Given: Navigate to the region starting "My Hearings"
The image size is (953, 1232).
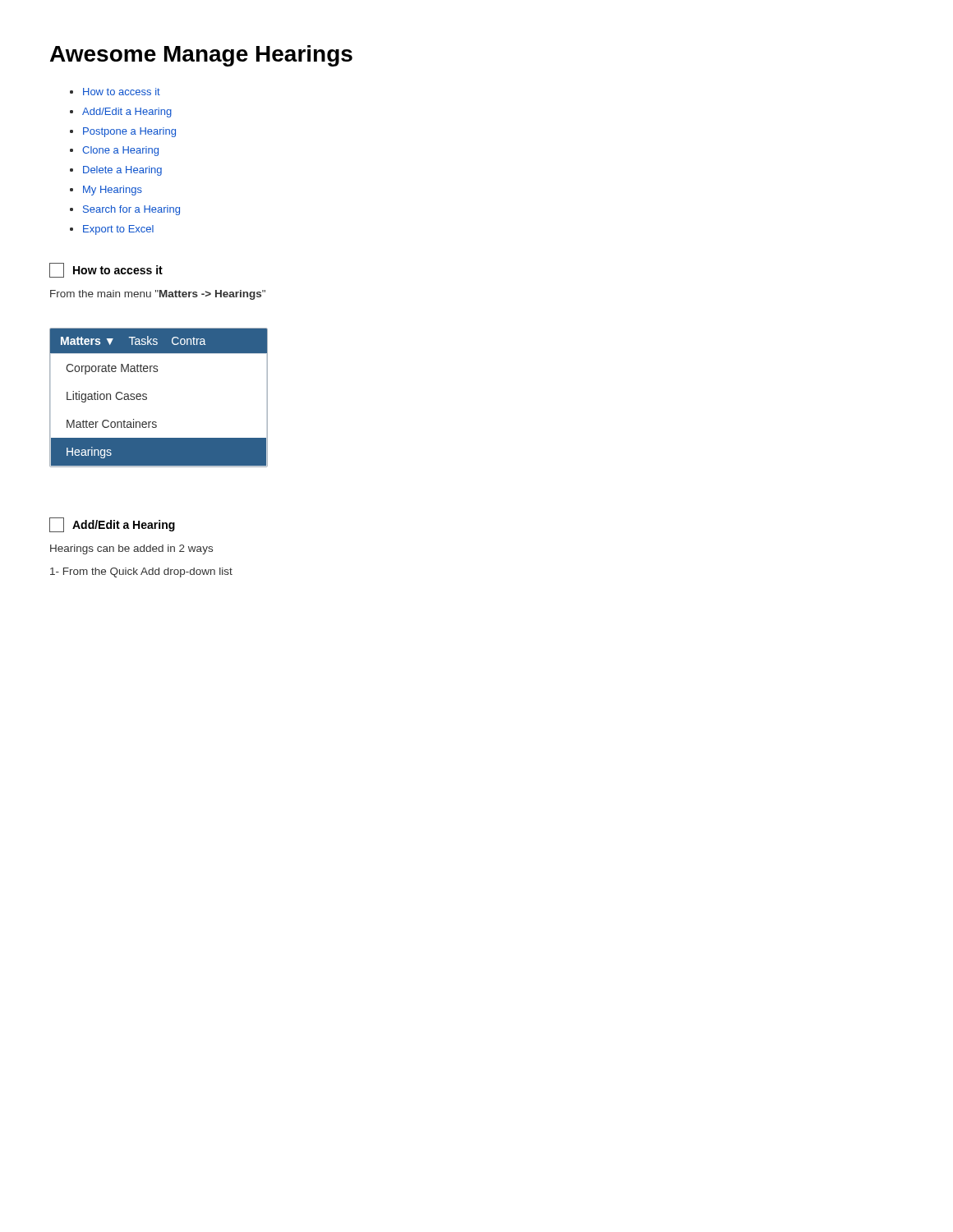Looking at the screenshot, I should point(113,191).
